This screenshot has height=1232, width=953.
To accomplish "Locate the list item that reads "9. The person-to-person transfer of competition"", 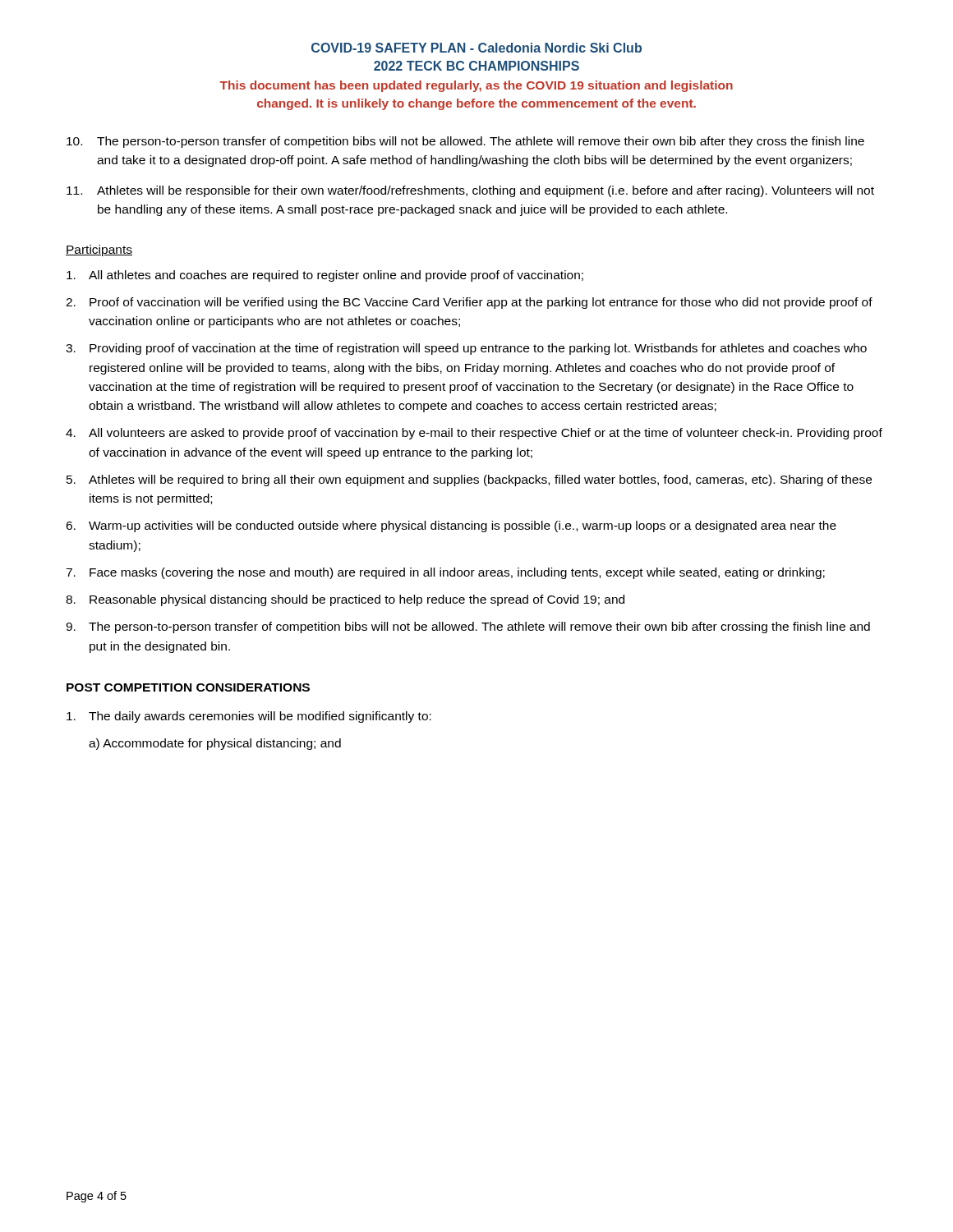I will click(476, 636).
